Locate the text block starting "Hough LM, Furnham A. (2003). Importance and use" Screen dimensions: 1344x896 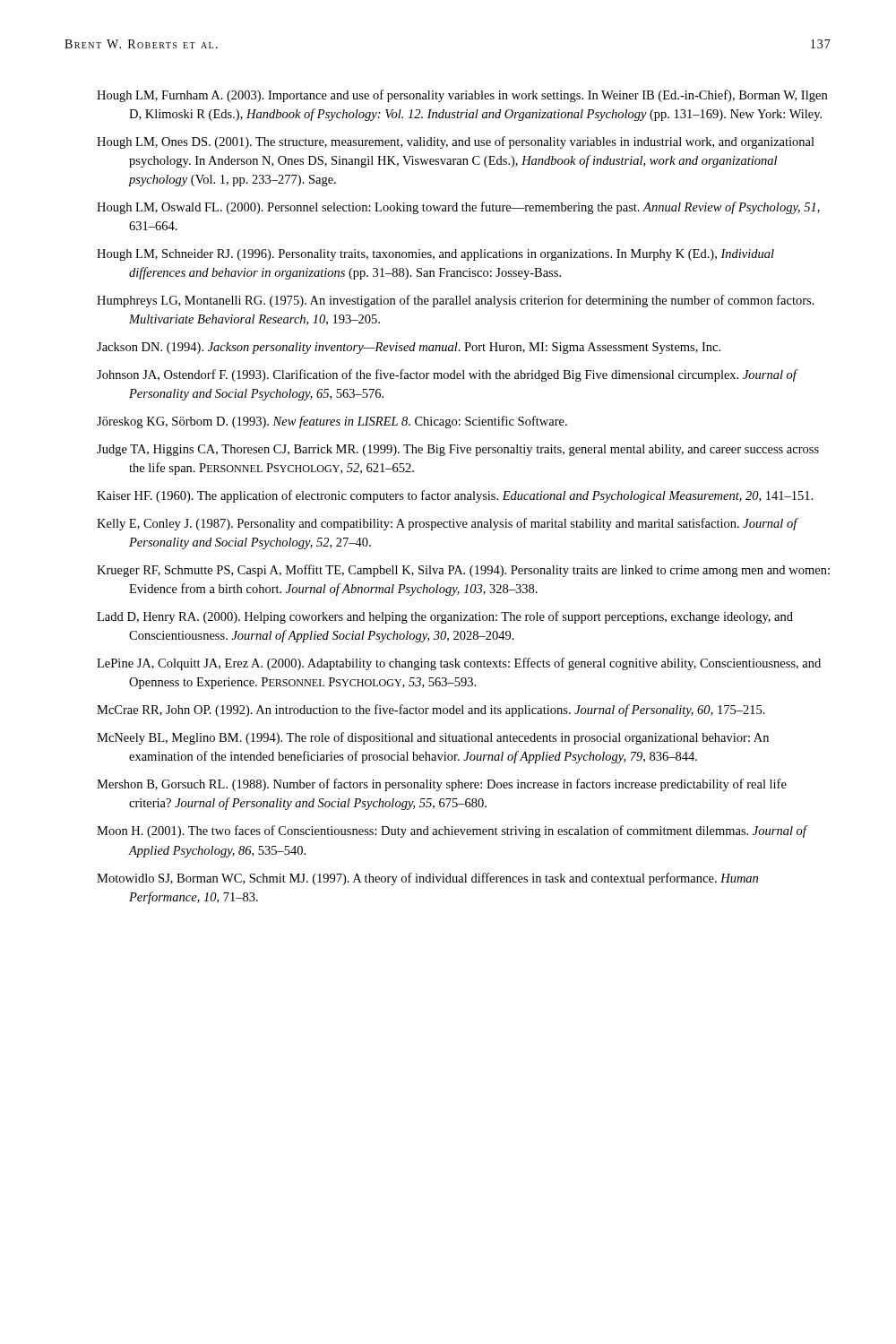click(462, 104)
